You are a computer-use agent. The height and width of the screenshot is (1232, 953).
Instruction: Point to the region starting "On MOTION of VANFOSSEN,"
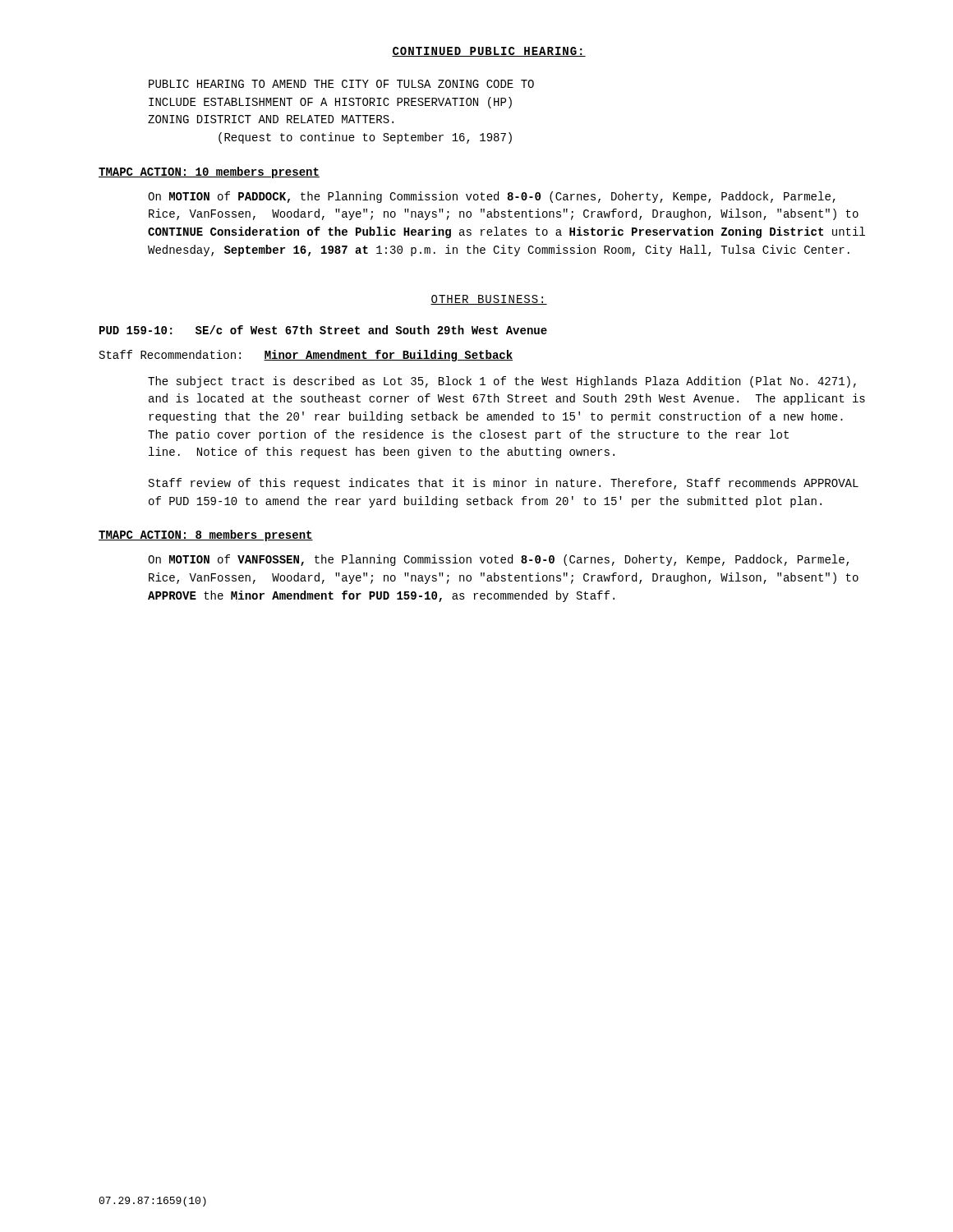503,578
